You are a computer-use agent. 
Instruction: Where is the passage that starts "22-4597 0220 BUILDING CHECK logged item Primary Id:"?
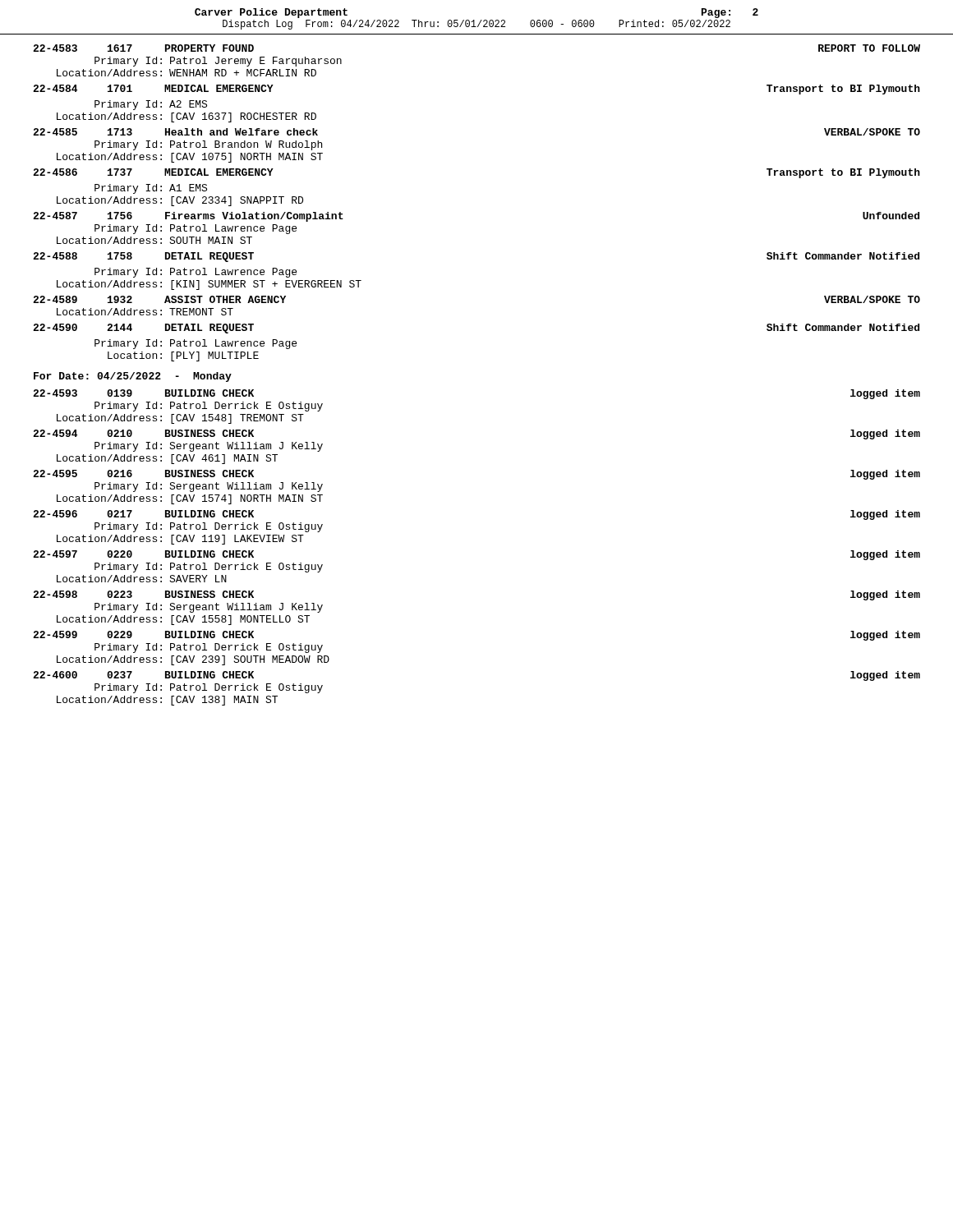[55, 556]
